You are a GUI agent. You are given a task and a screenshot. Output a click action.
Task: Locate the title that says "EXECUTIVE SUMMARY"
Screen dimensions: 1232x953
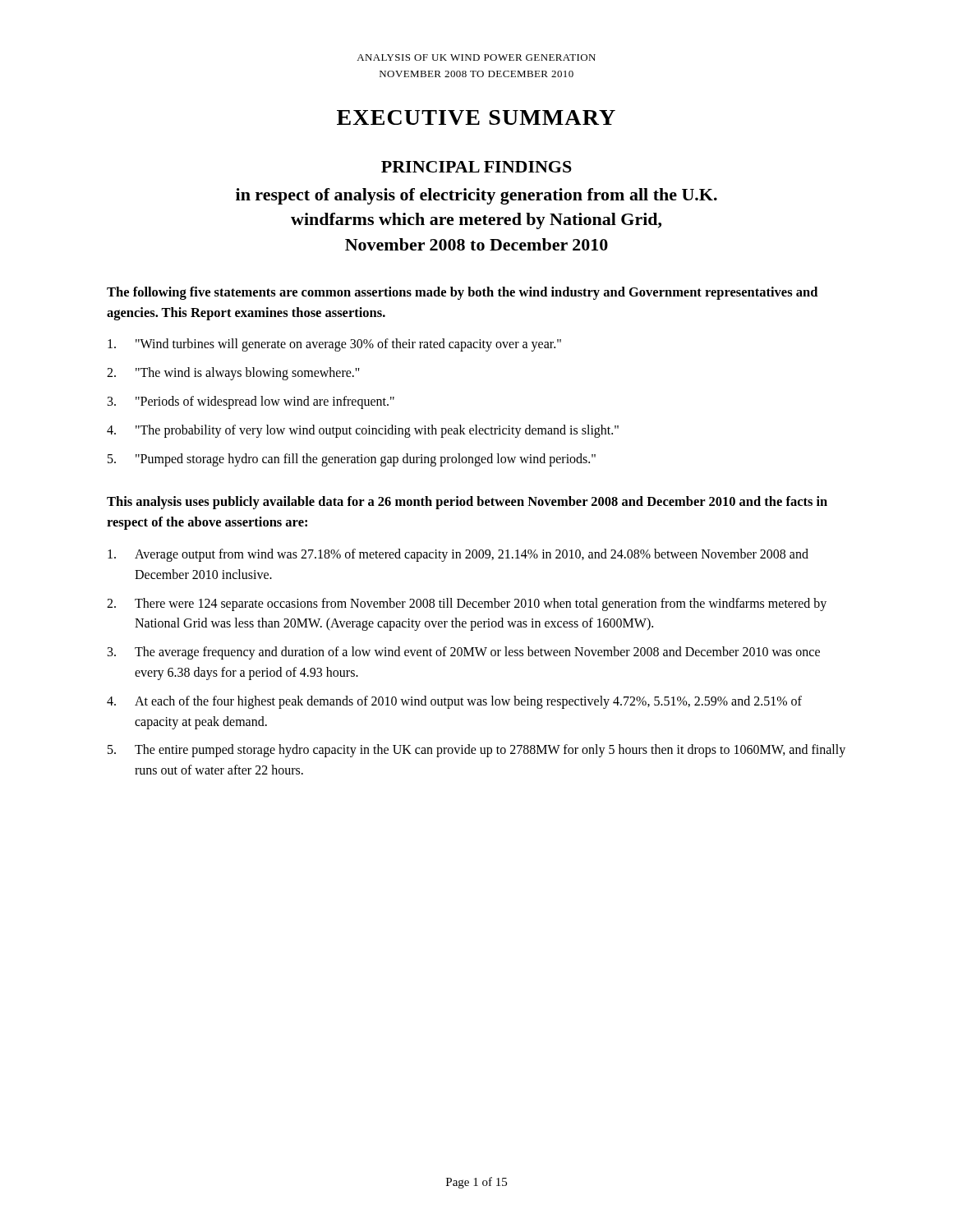pyautogui.click(x=476, y=117)
